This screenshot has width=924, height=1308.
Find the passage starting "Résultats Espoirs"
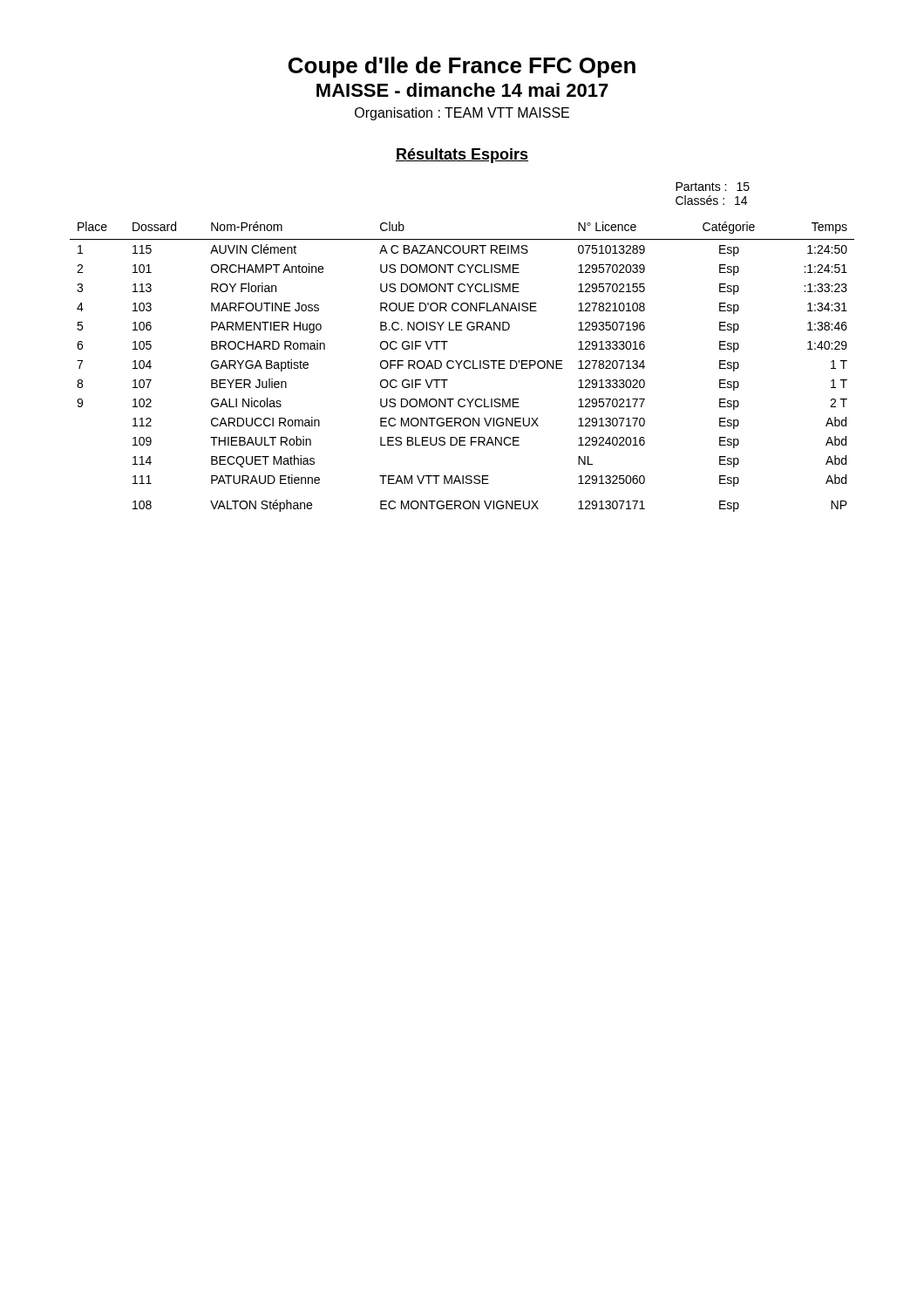462,154
